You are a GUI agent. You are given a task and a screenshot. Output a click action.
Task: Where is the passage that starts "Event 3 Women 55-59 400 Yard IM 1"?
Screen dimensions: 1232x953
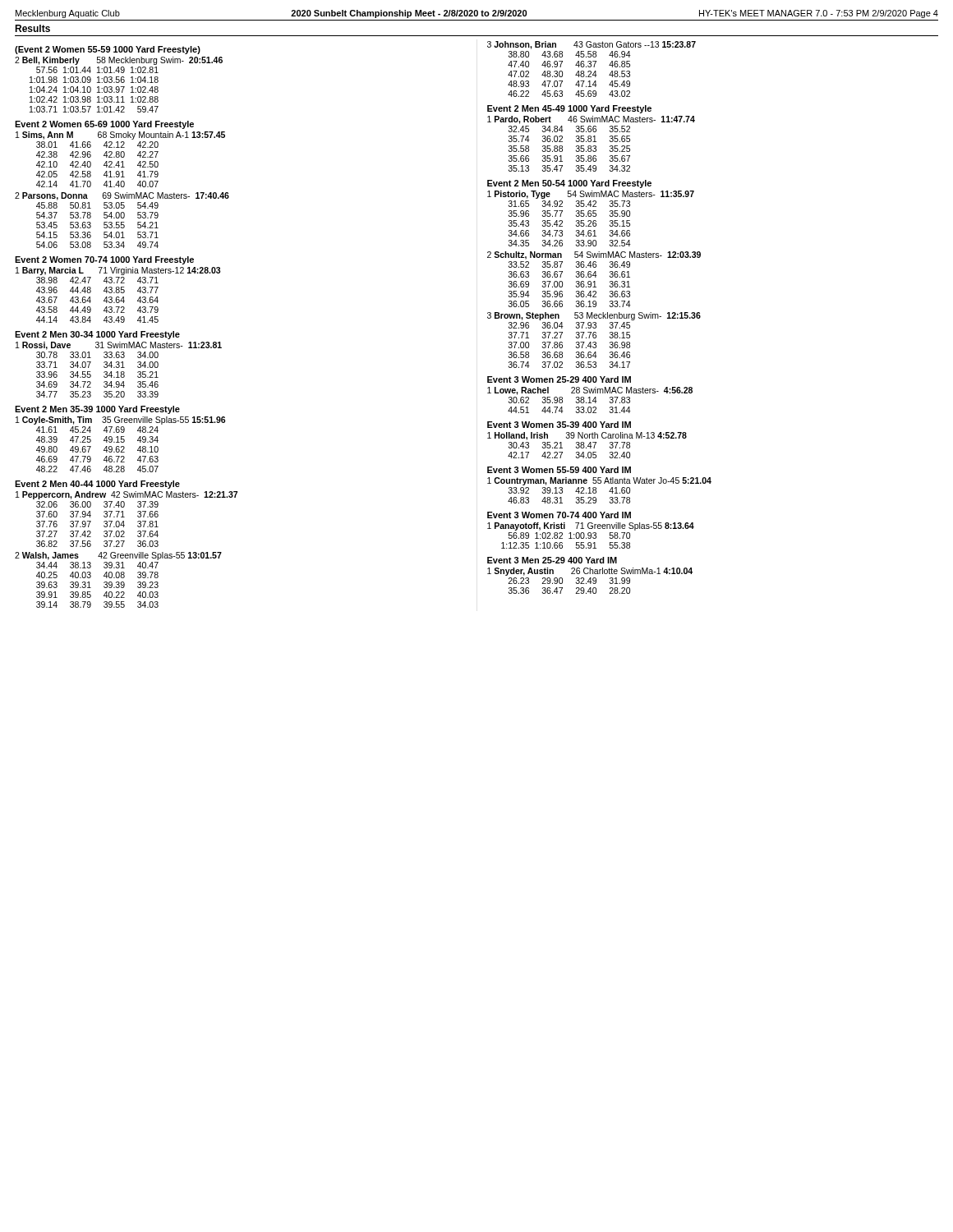[x=713, y=485]
